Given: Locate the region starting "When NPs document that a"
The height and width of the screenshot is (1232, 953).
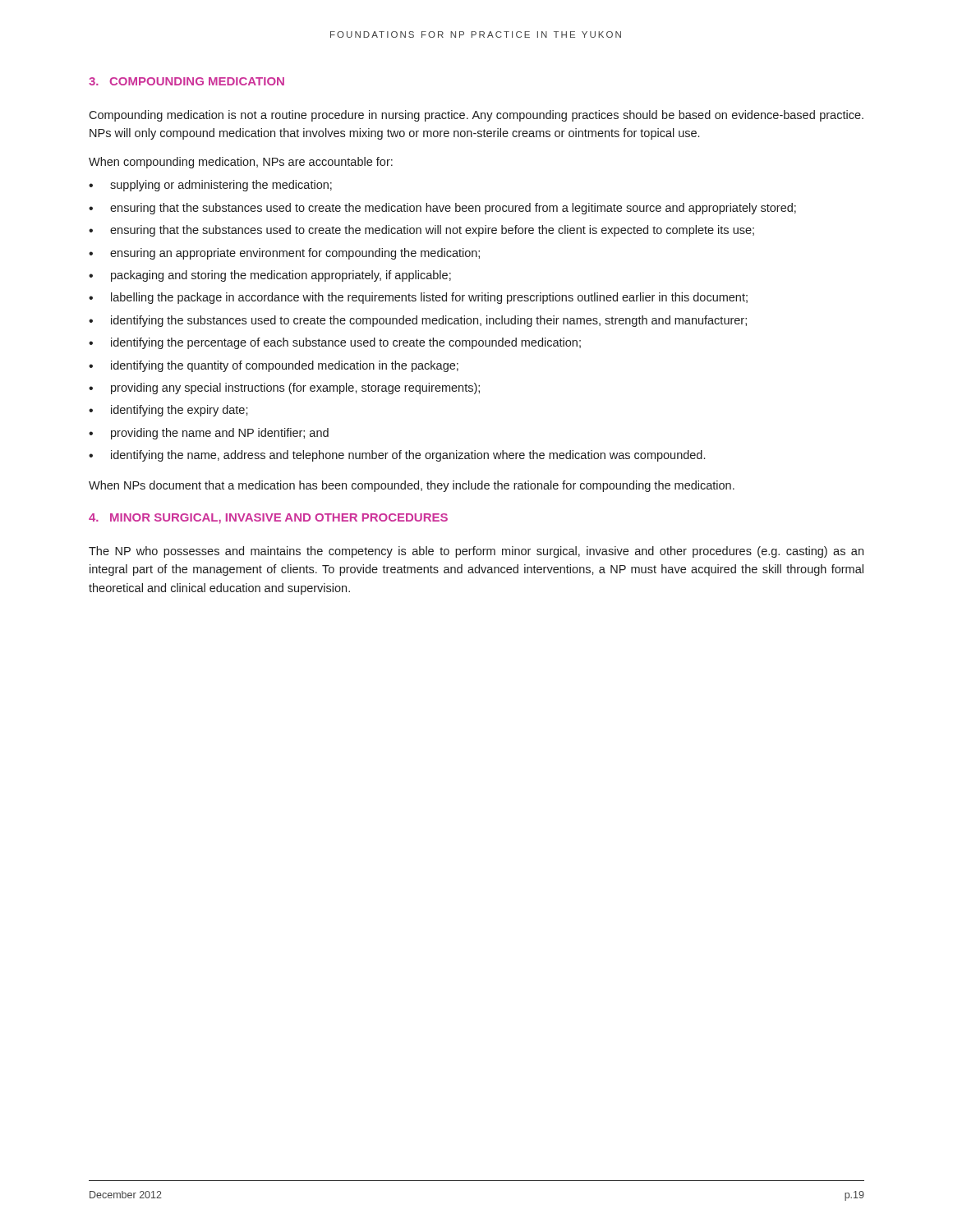Looking at the screenshot, I should click(412, 486).
